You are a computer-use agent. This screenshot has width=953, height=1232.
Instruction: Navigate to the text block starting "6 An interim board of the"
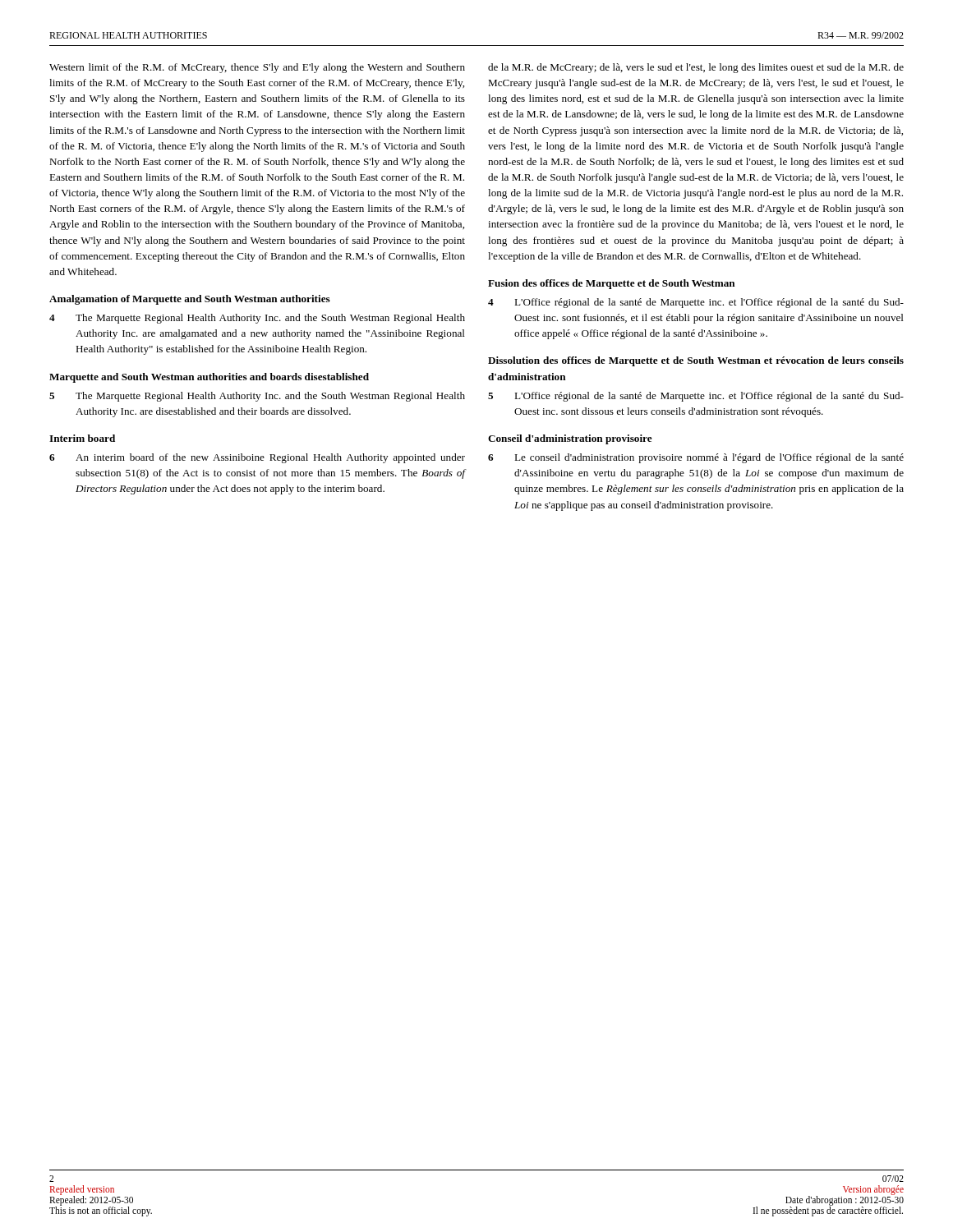tap(257, 473)
